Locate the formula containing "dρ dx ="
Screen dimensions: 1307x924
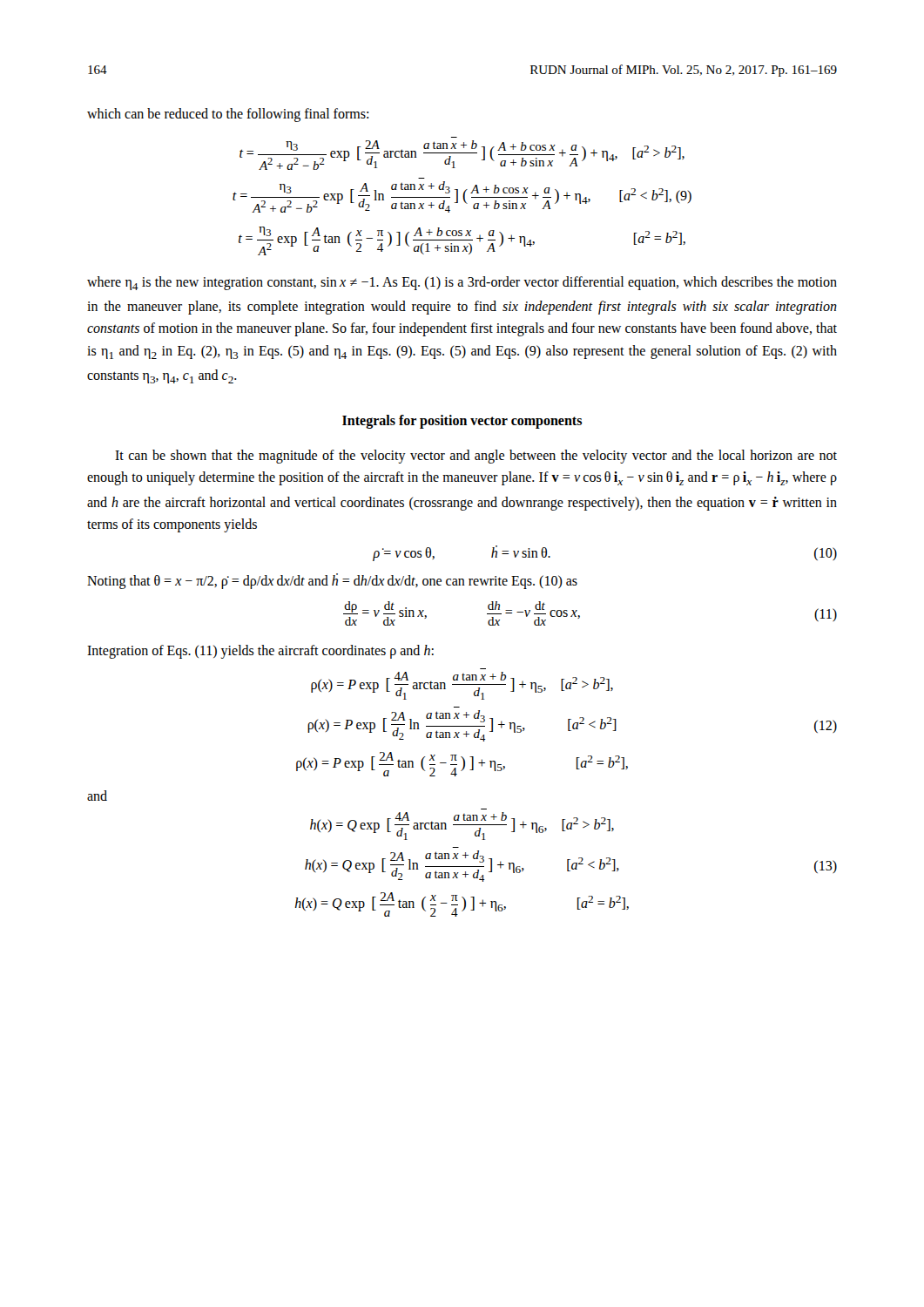[x=590, y=614]
